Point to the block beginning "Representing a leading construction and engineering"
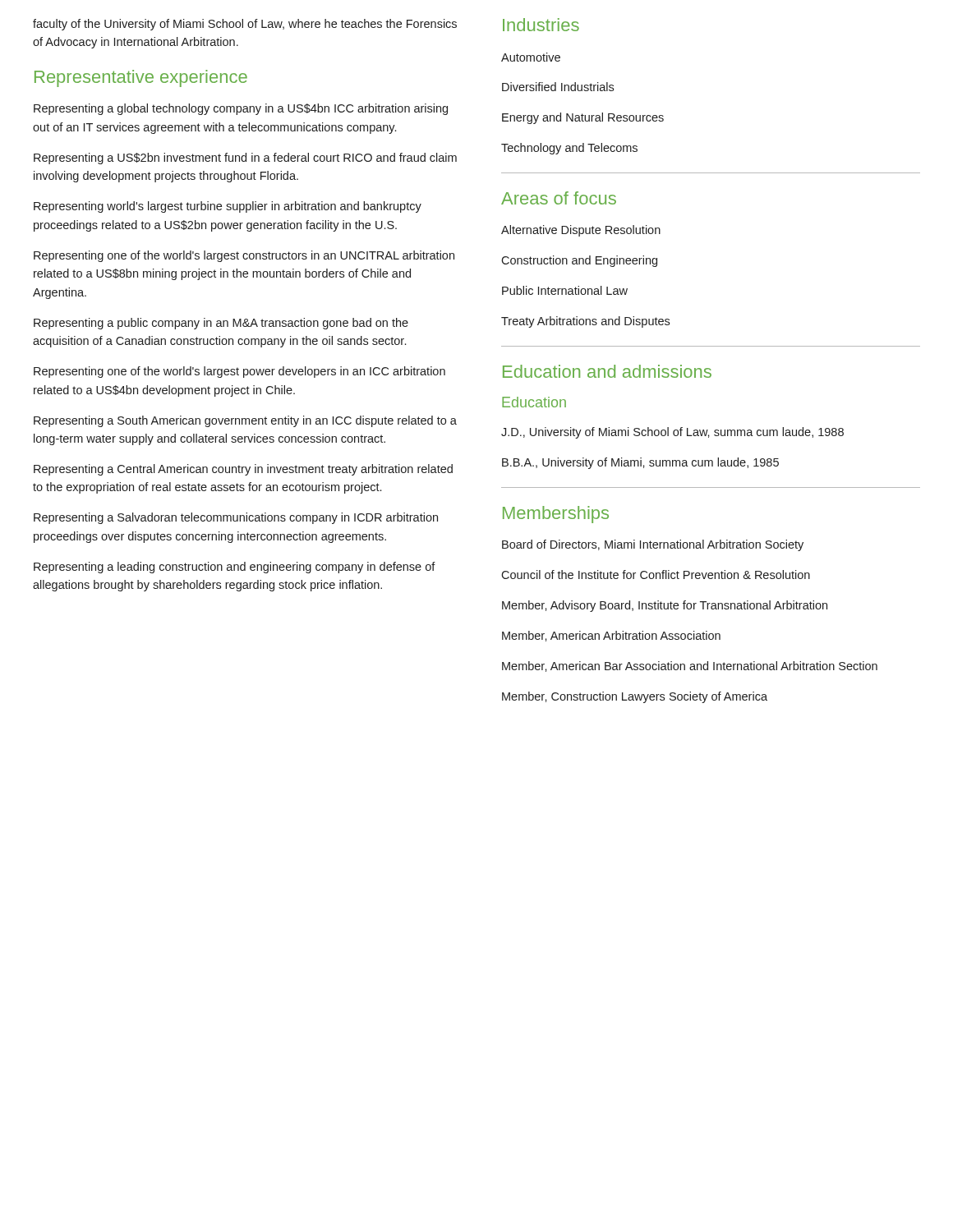This screenshot has height=1232, width=953. pyautogui.click(x=246, y=576)
